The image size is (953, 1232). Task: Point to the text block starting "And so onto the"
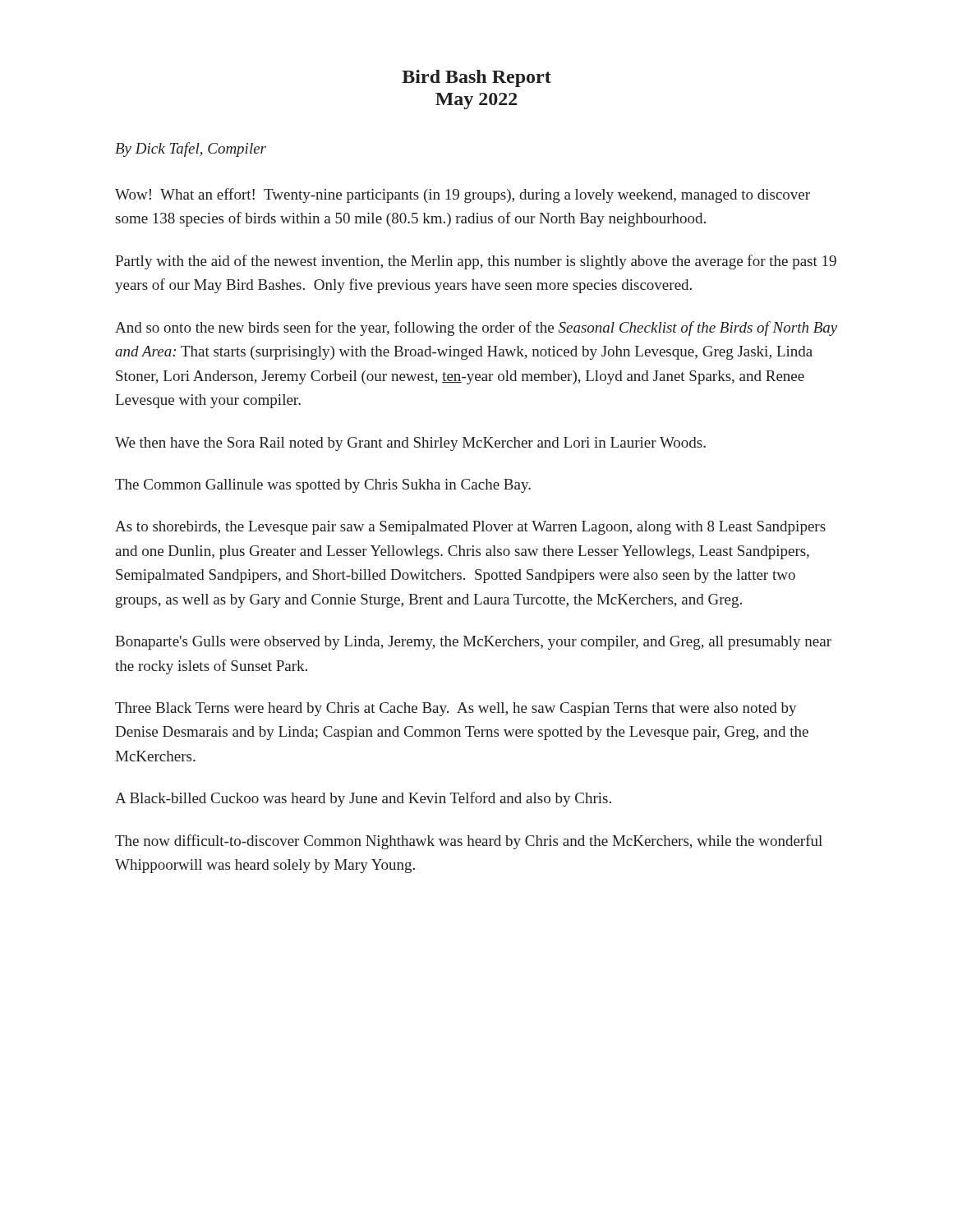tap(476, 363)
